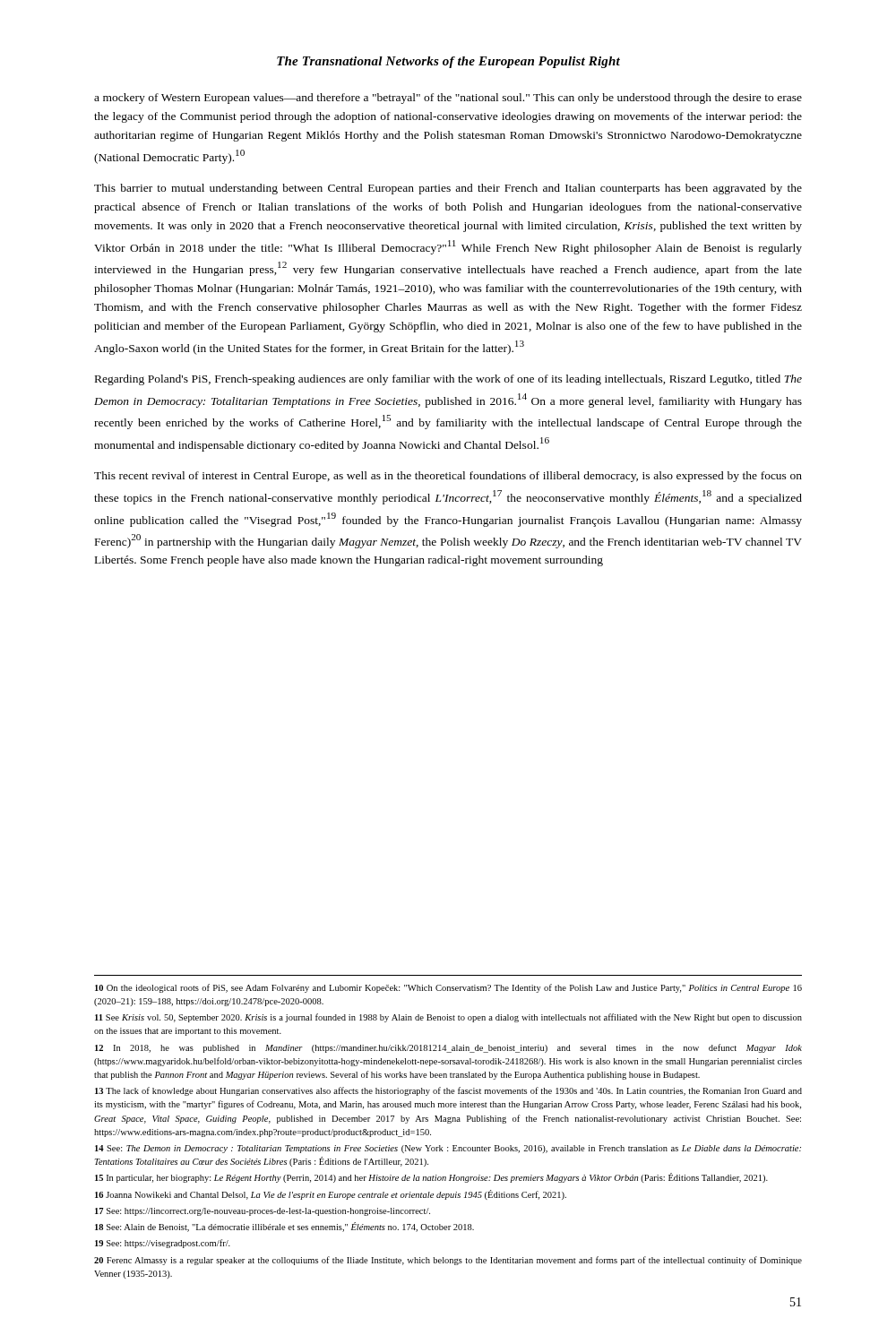This screenshot has height=1344, width=896.
Task: Locate the text block that reads "This recent revival of interest in"
Action: click(448, 518)
